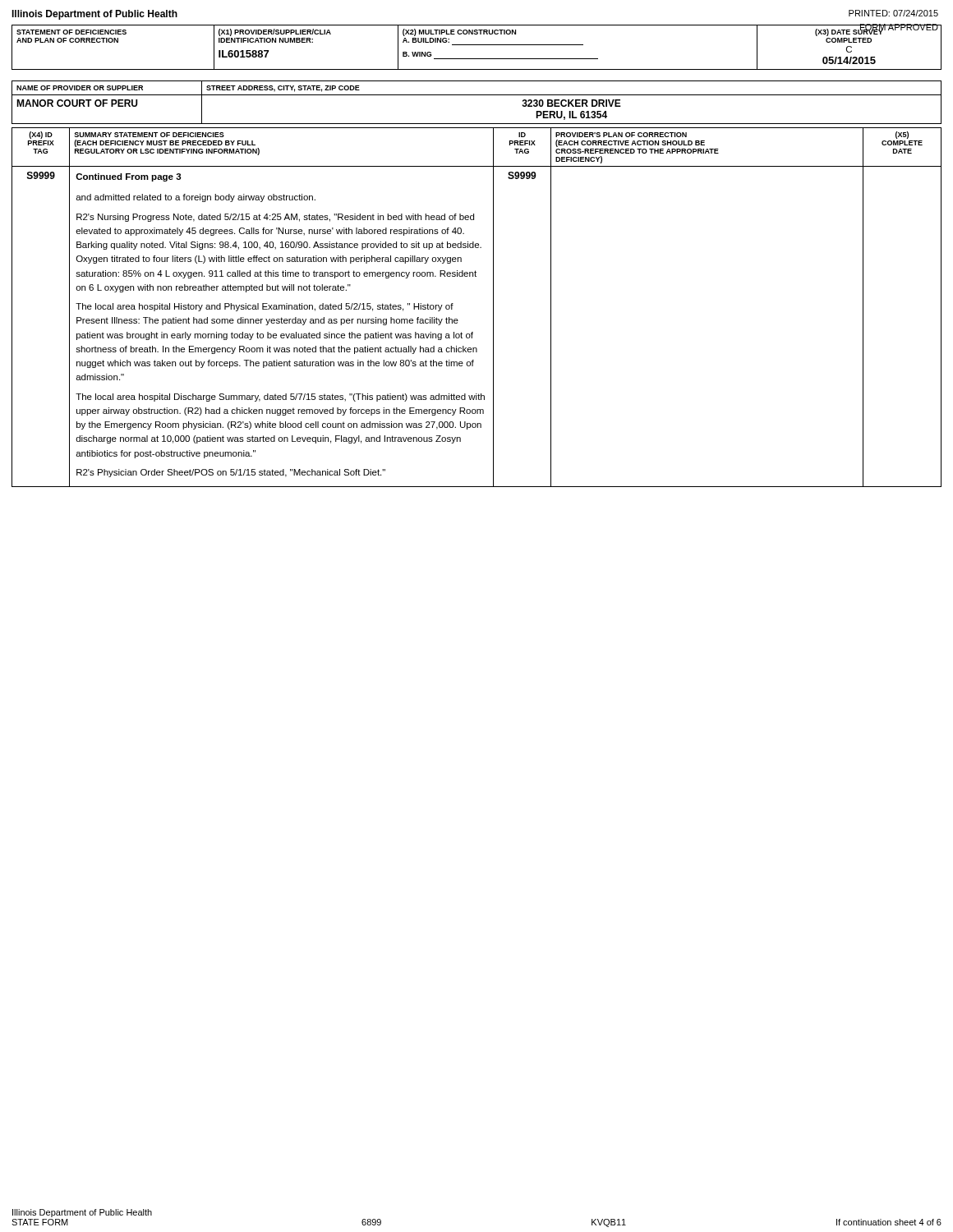Click on the table containing "STATEMENT OF DEFICIENCIES AND"
This screenshot has height=1232, width=953.
[x=476, y=47]
